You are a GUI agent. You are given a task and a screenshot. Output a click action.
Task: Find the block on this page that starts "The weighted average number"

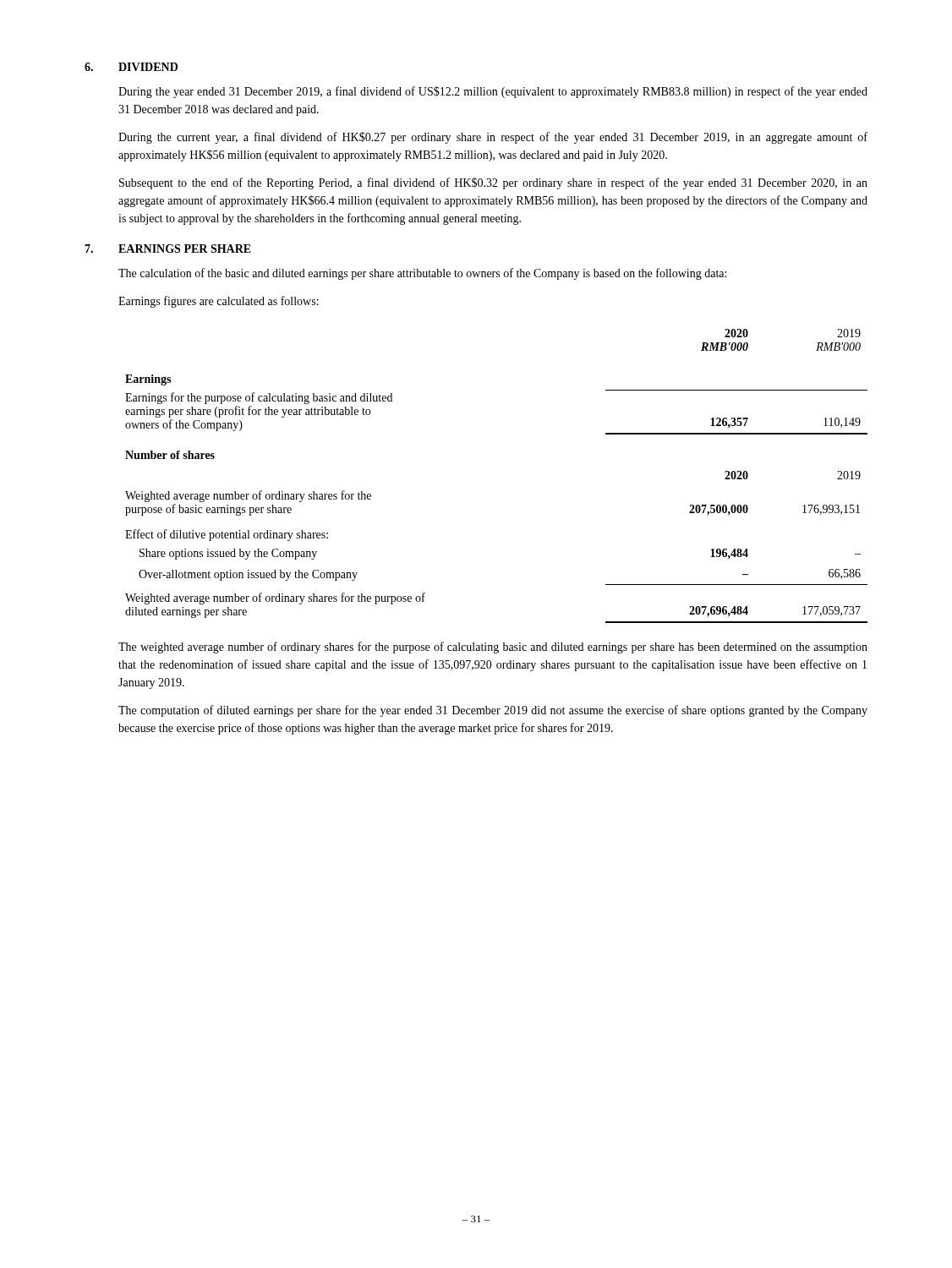point(493,664)
